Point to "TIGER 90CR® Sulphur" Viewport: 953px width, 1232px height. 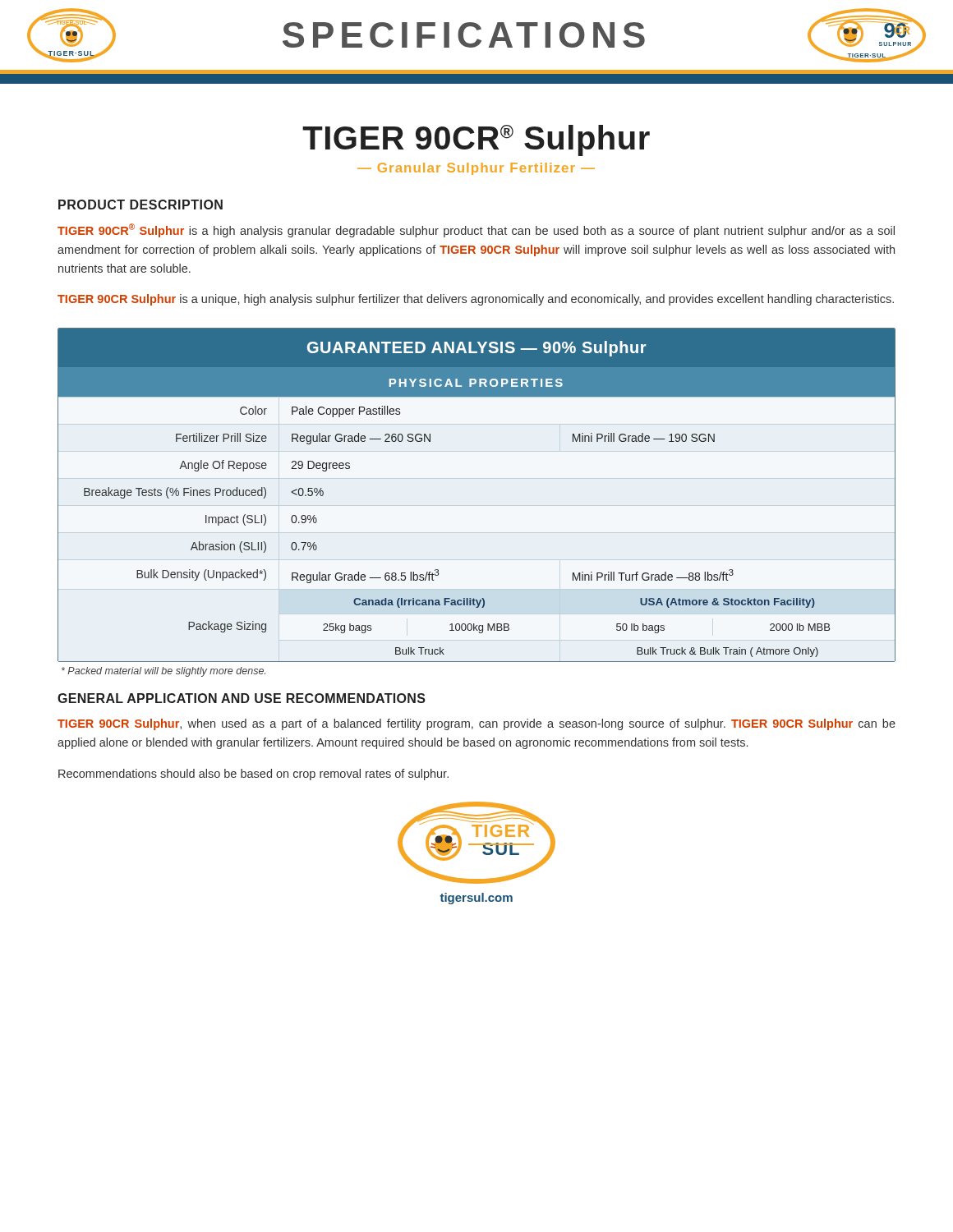(x=476, y=138)
